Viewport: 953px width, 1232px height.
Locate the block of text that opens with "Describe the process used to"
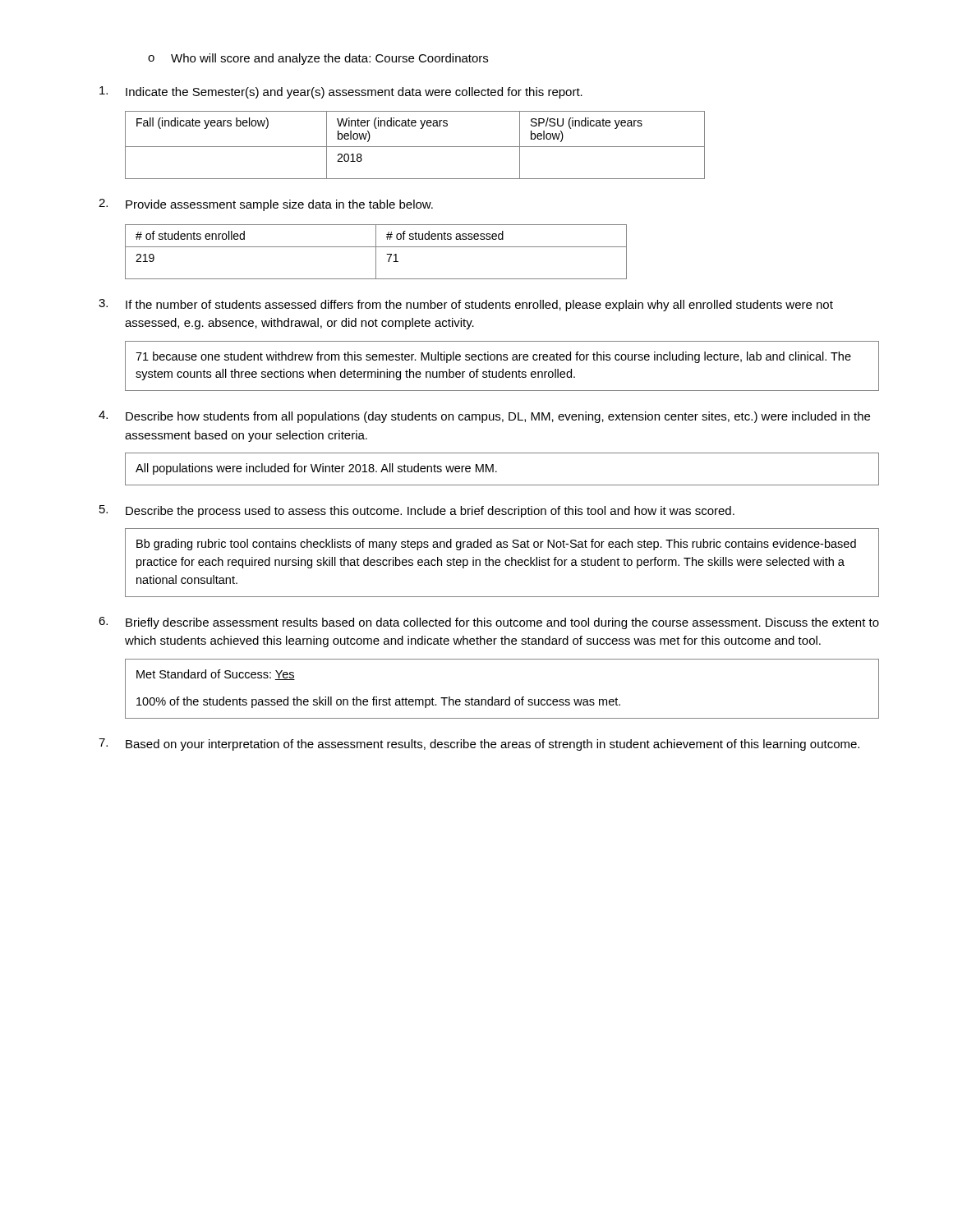click(417, 511)
